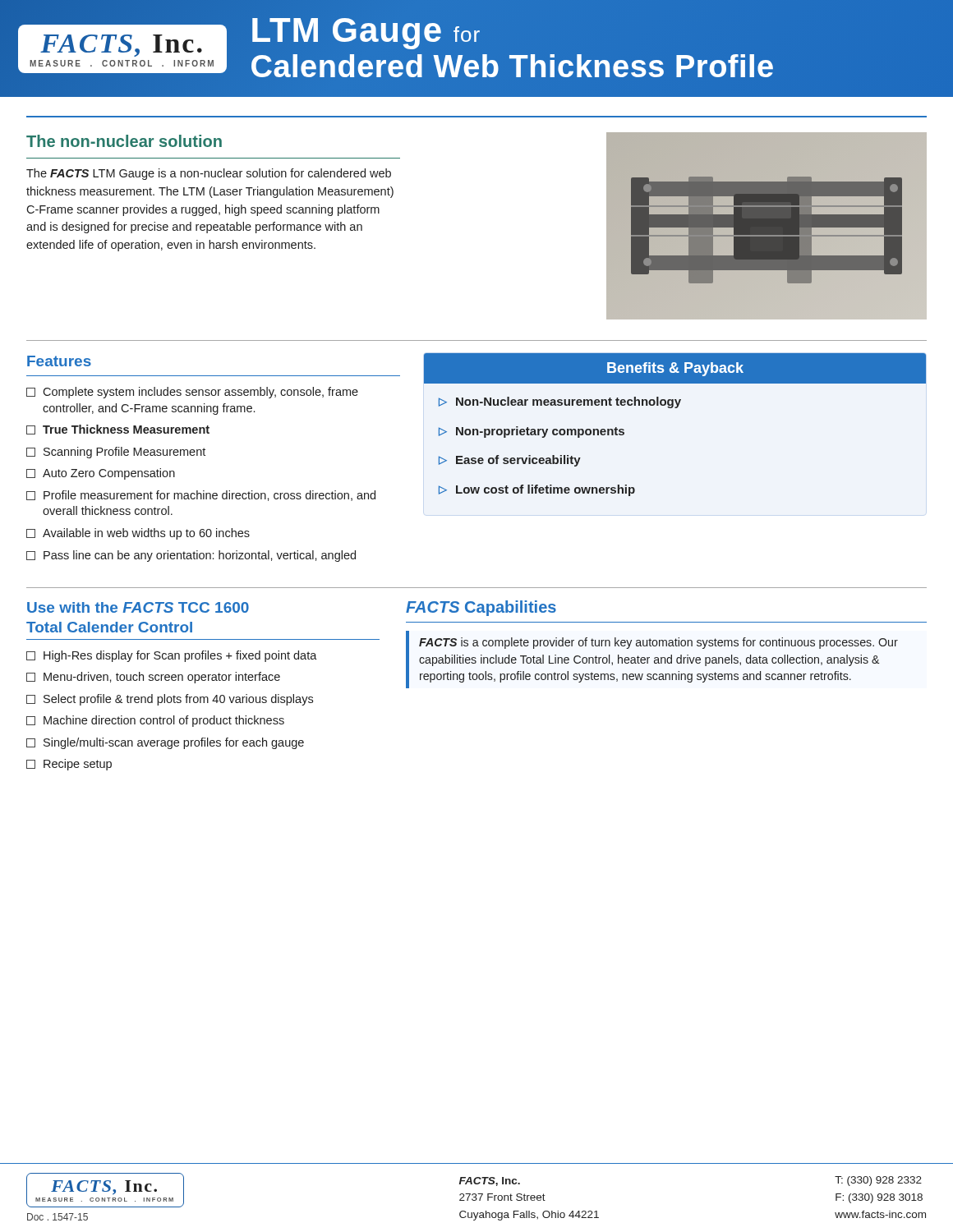Point to the section header beginning "Benefits & Payback ▷Non-Nuclear"
This screenshot has width=953, height=1232.
(x=675, y=368)
